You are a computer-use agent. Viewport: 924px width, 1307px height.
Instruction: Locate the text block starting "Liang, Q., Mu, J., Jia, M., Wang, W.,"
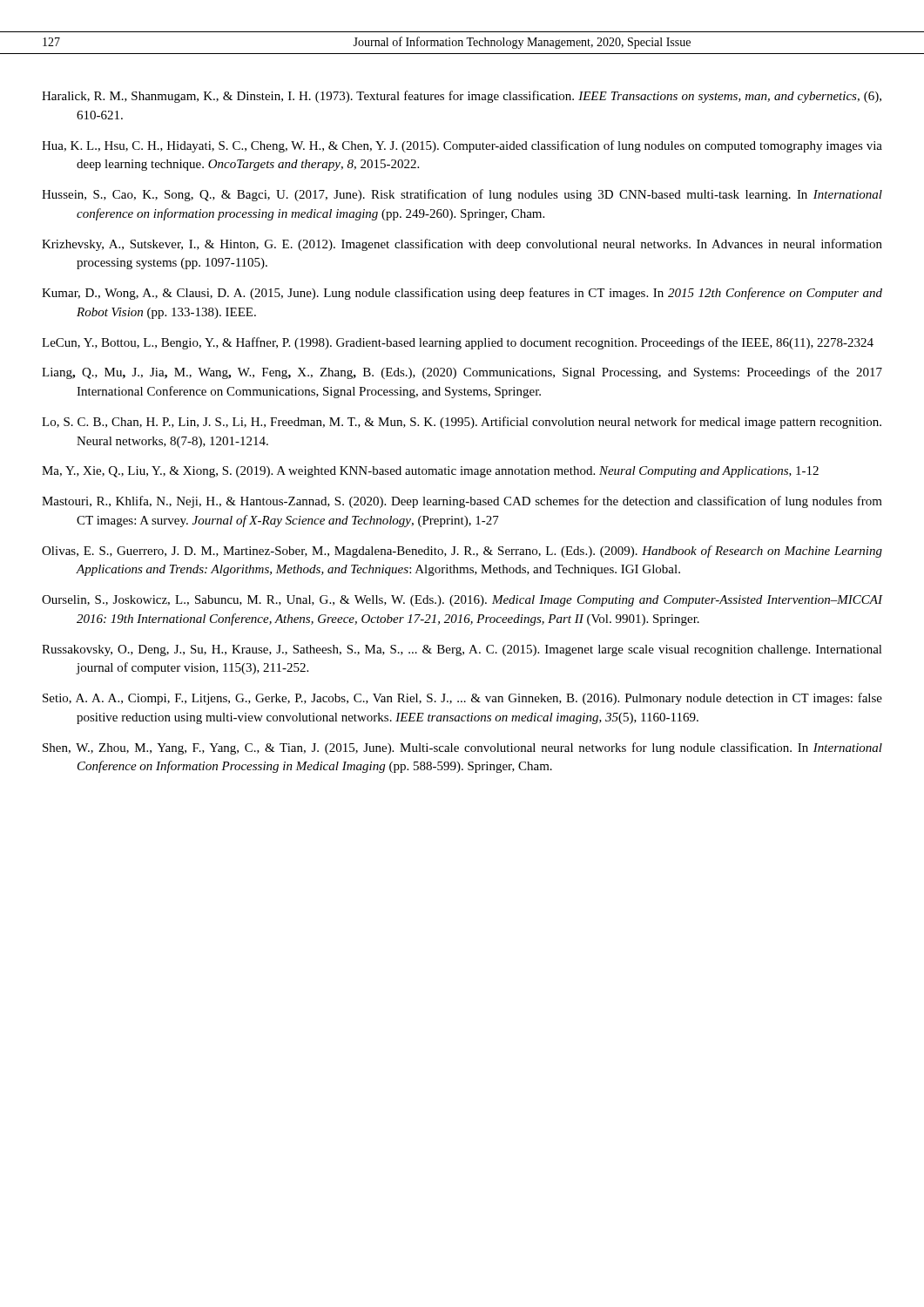tap(462, 382)
